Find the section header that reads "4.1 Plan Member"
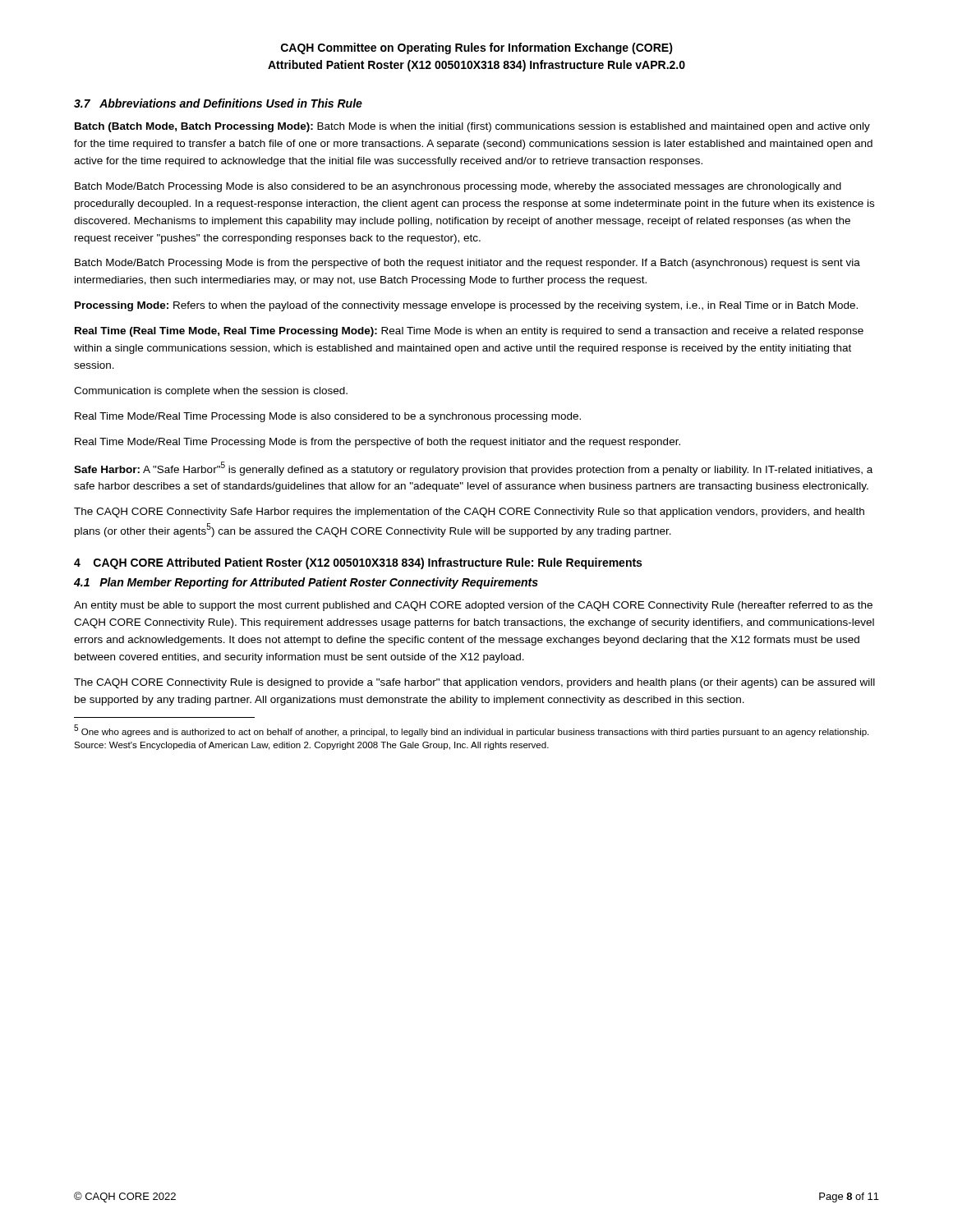 (x=306, y=583)
